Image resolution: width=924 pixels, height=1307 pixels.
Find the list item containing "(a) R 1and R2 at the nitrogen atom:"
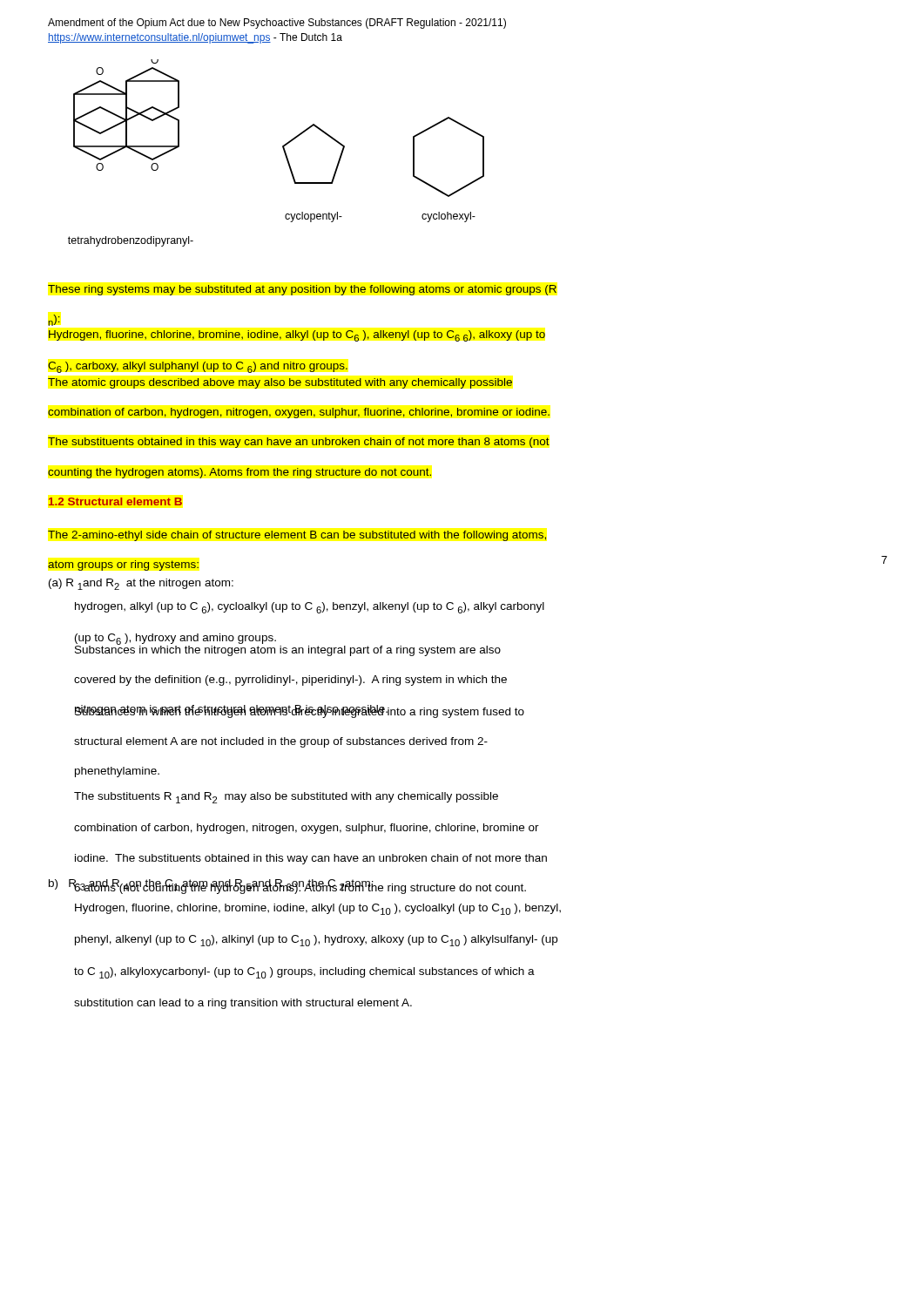pyautogui.click(x=141, y=584)
